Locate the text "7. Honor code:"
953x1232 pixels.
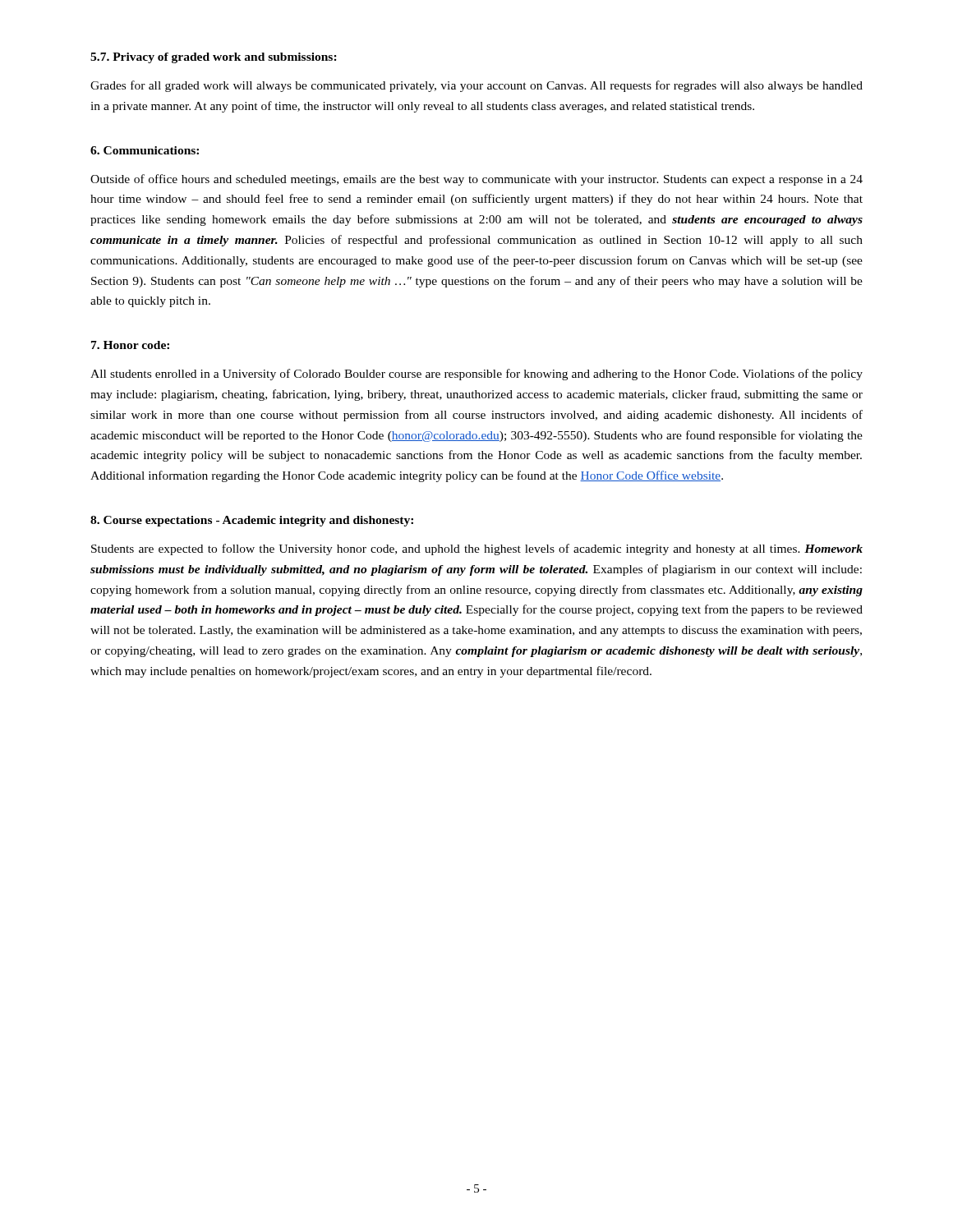point(130,345)
